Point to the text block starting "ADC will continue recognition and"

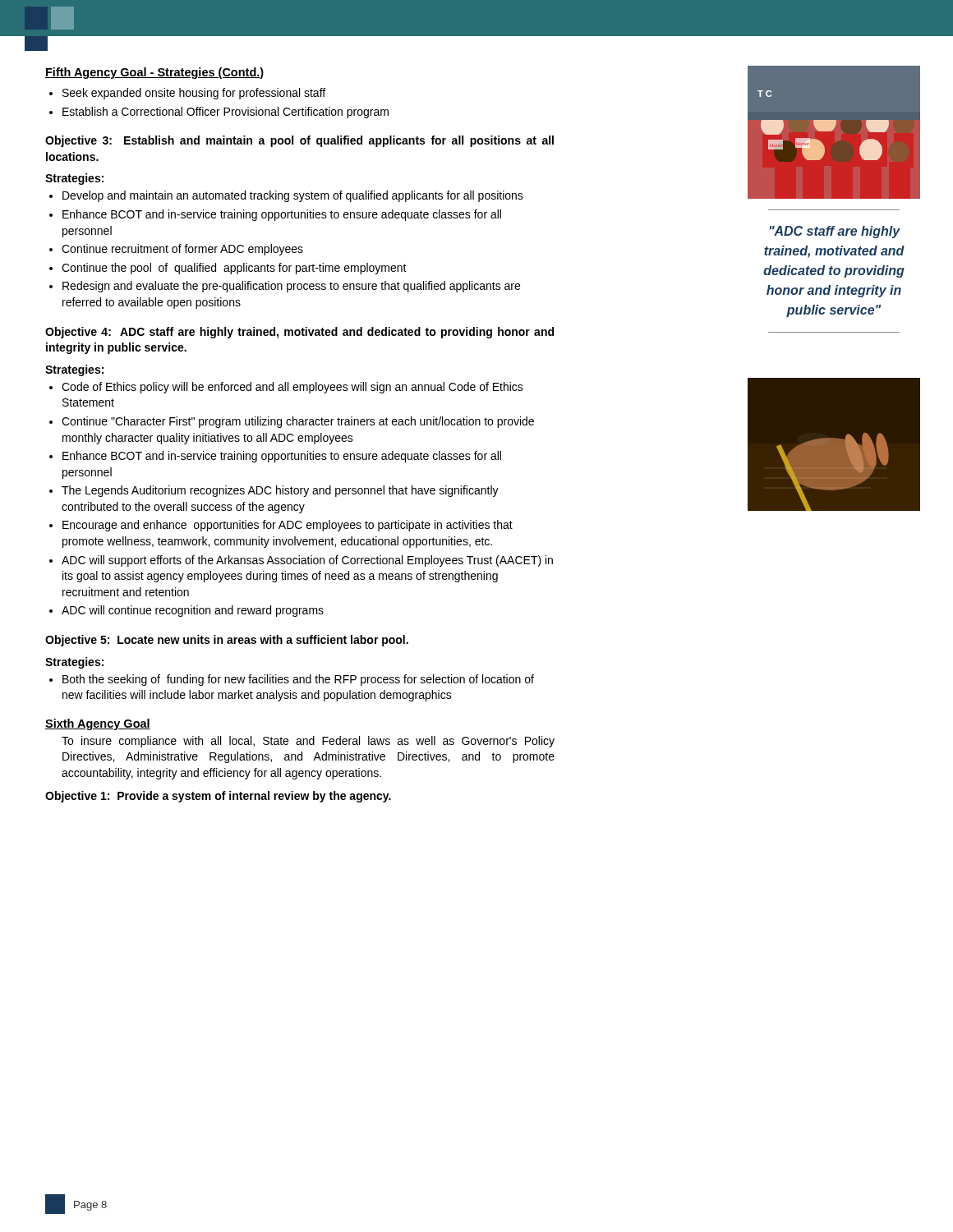tap(193, 611)
